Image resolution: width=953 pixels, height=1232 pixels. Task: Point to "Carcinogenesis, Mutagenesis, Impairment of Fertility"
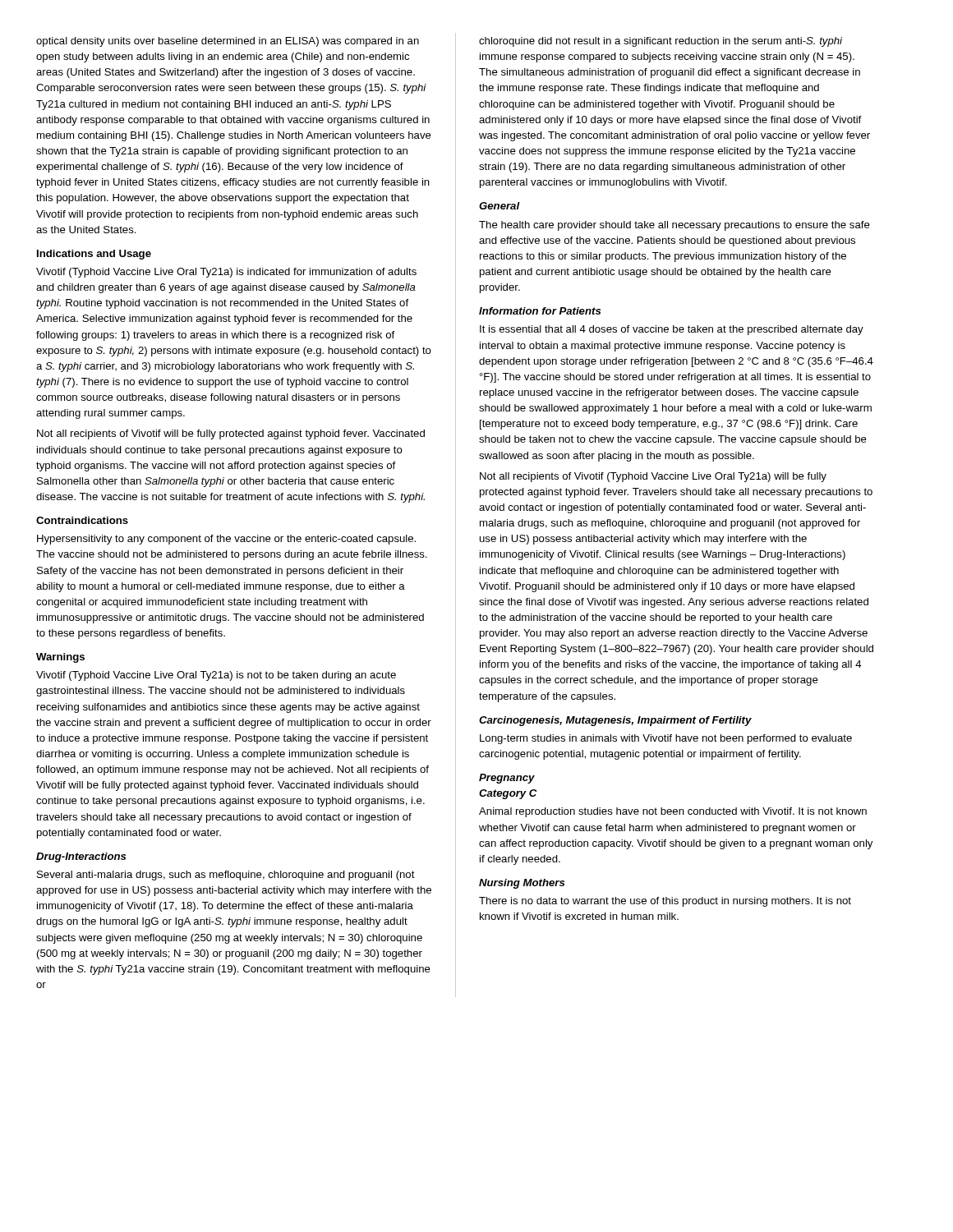(615, 720)
